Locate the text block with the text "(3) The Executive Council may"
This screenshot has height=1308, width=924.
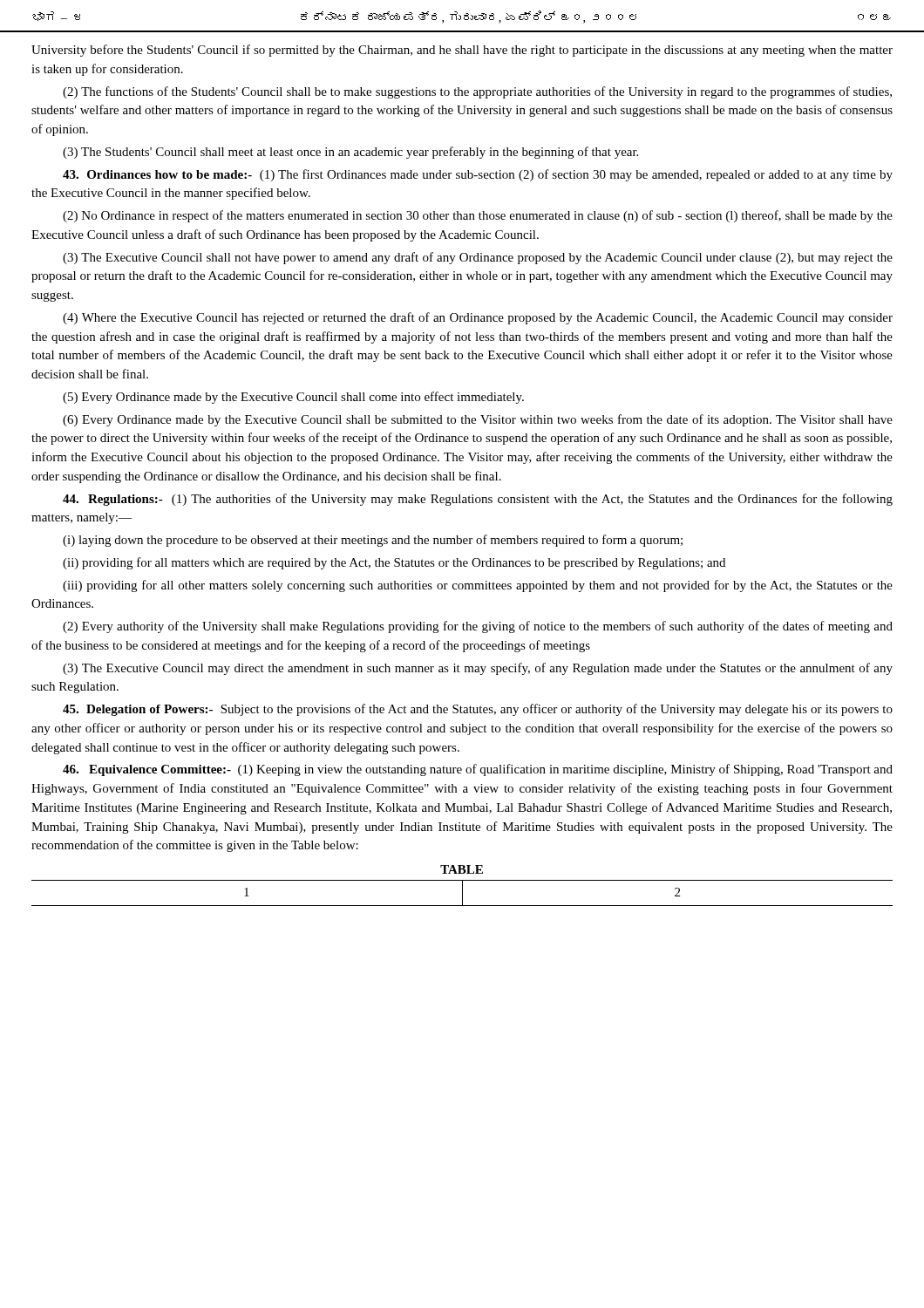pyautogui.click(x=462, y=678)
